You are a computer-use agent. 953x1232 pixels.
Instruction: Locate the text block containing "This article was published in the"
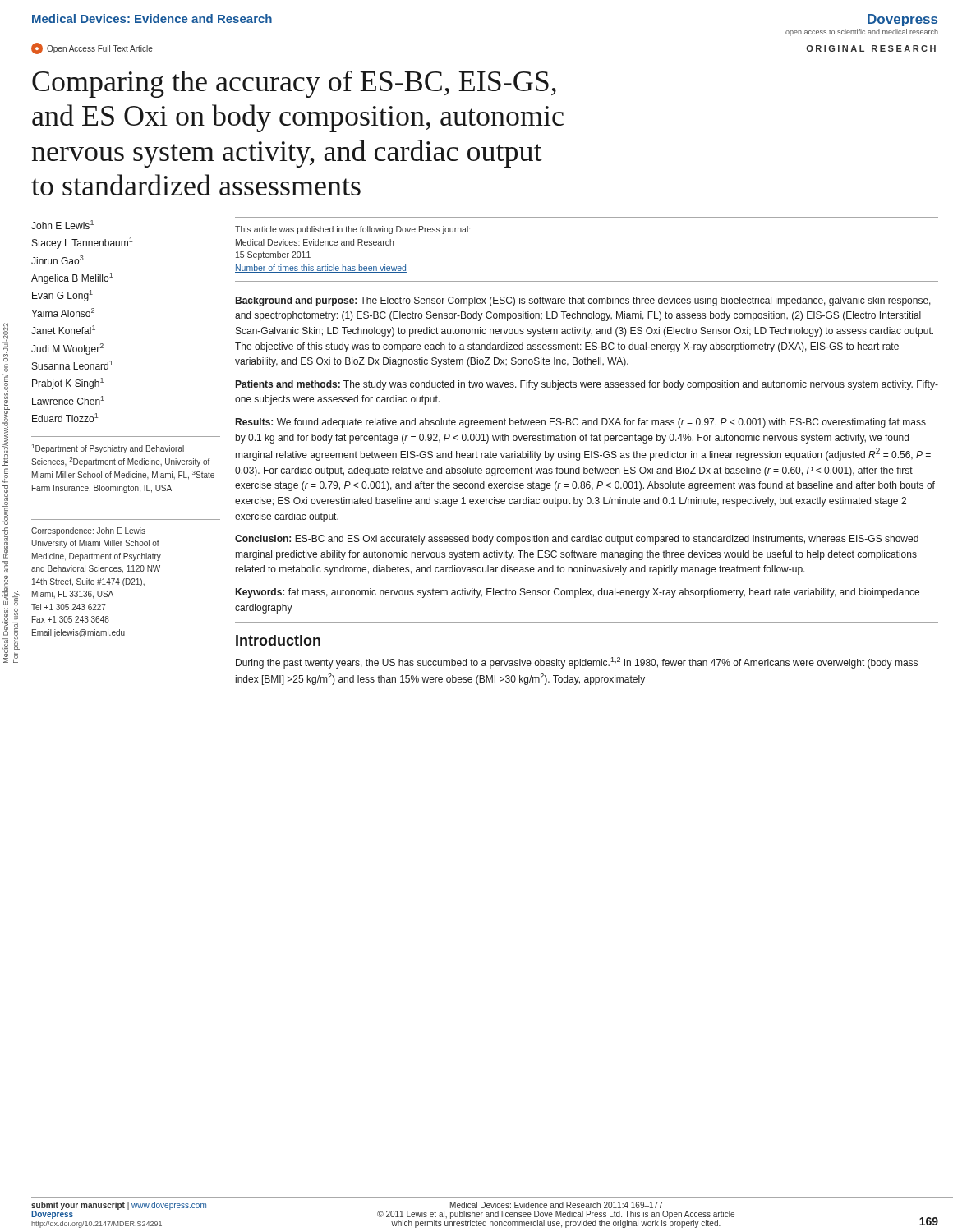coord(353,248)
